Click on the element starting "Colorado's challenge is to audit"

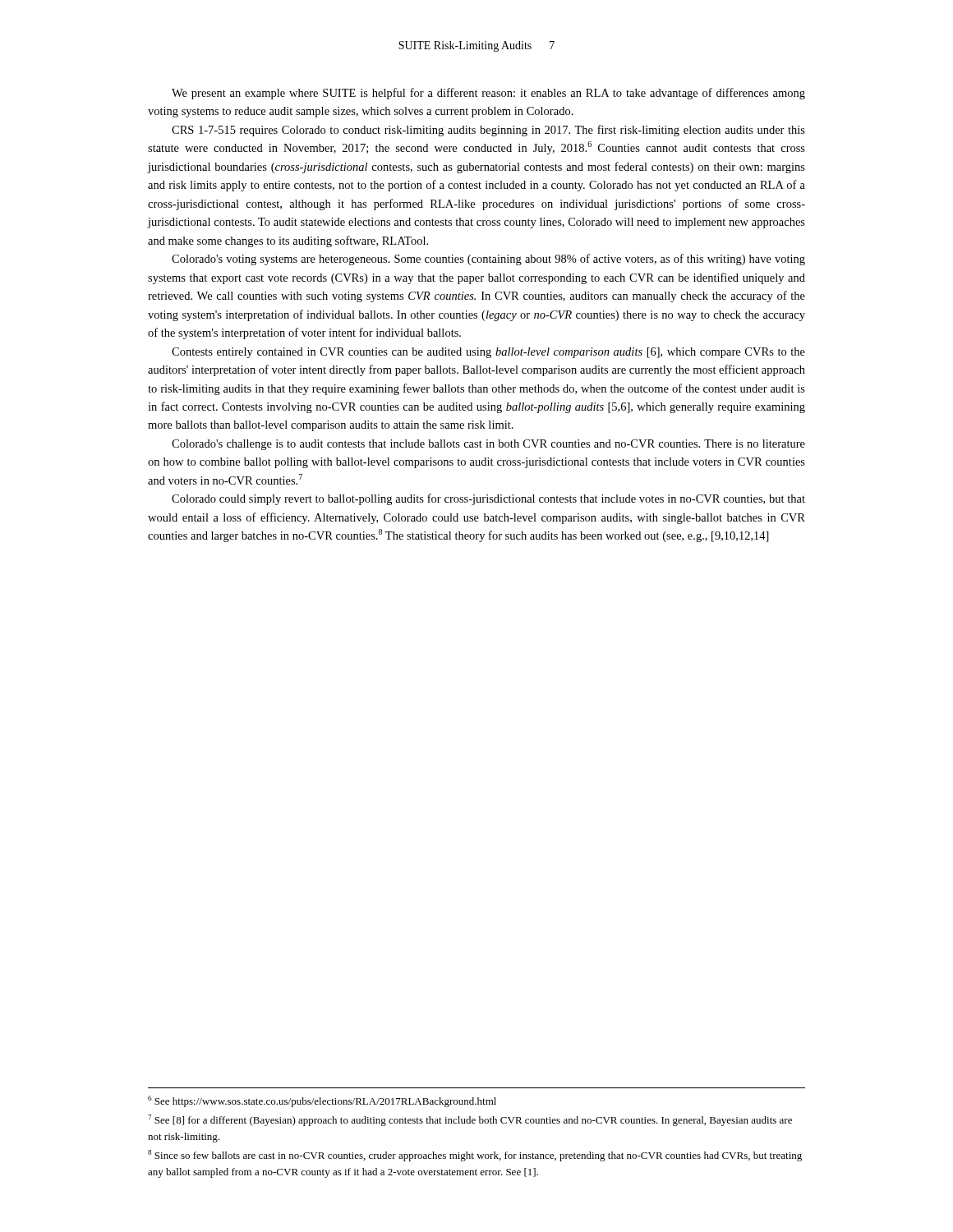(476, 462)
